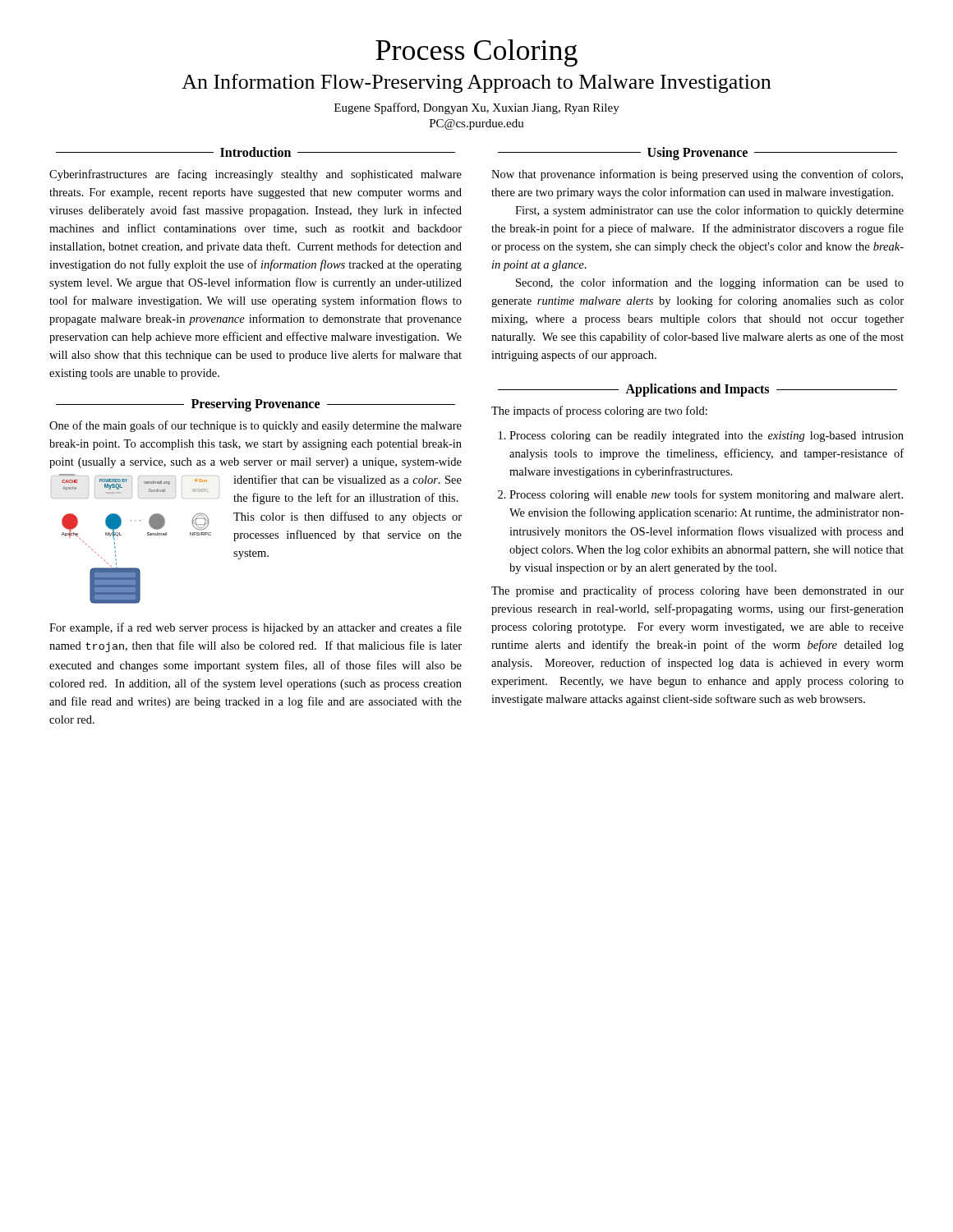Point to the text block starting "Now that provenance information"
Viewport: 953px width, 1232px height.
click(697, 175)
